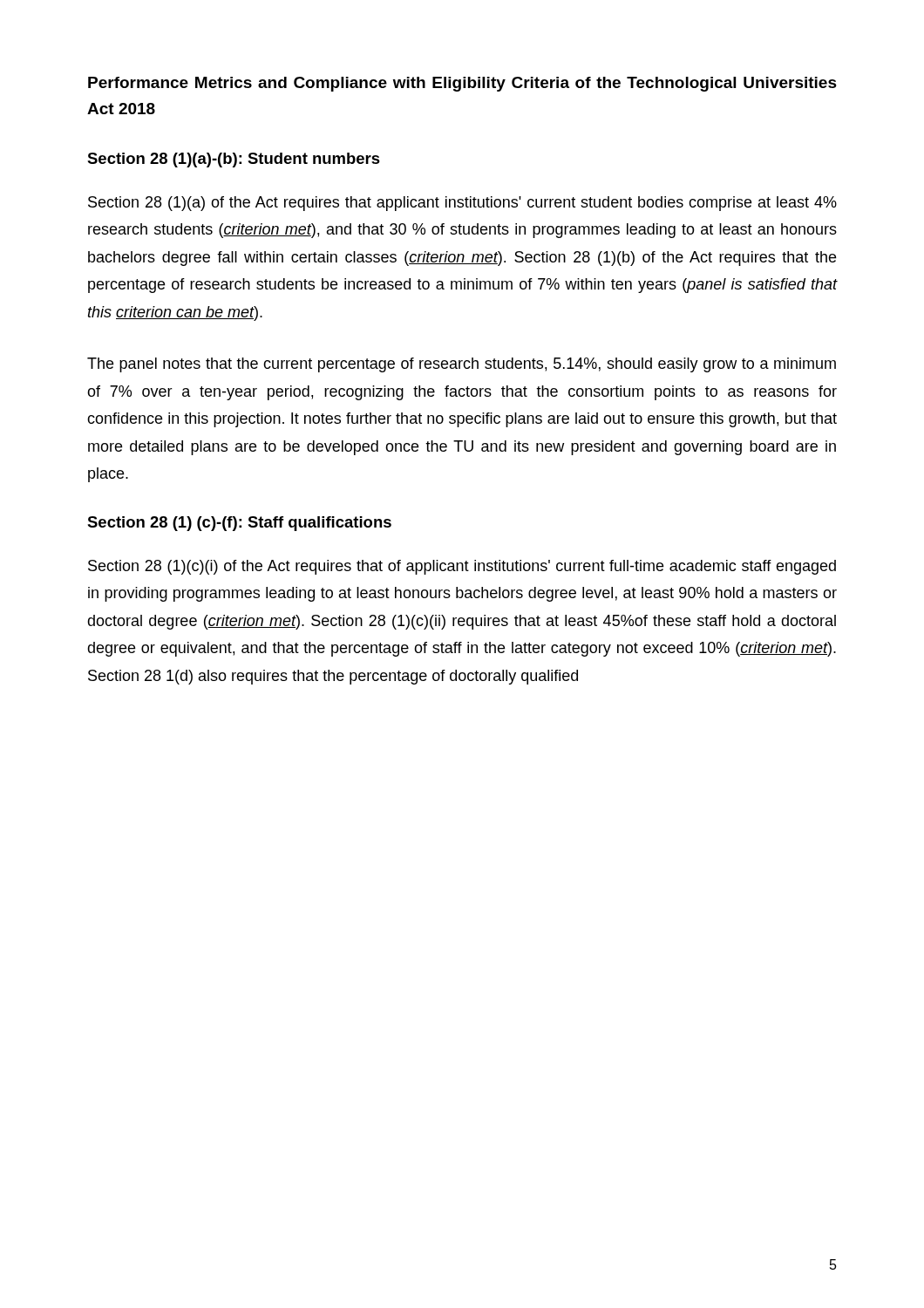
Task: Locate the text block that reads "Section 28 (1)(a) of the Act requires"
Action: (462, 257)
